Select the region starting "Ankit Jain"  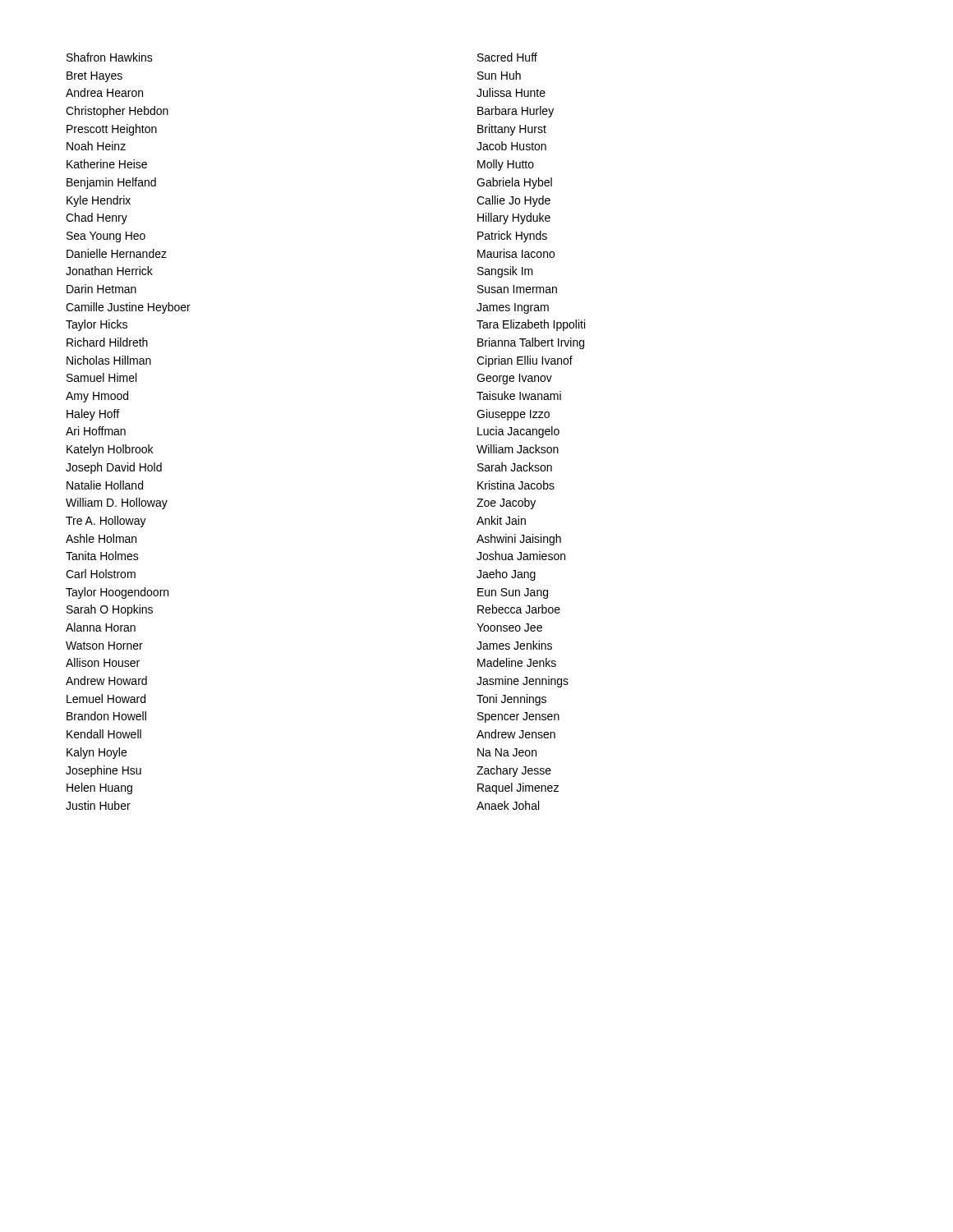tap(501, 521)
